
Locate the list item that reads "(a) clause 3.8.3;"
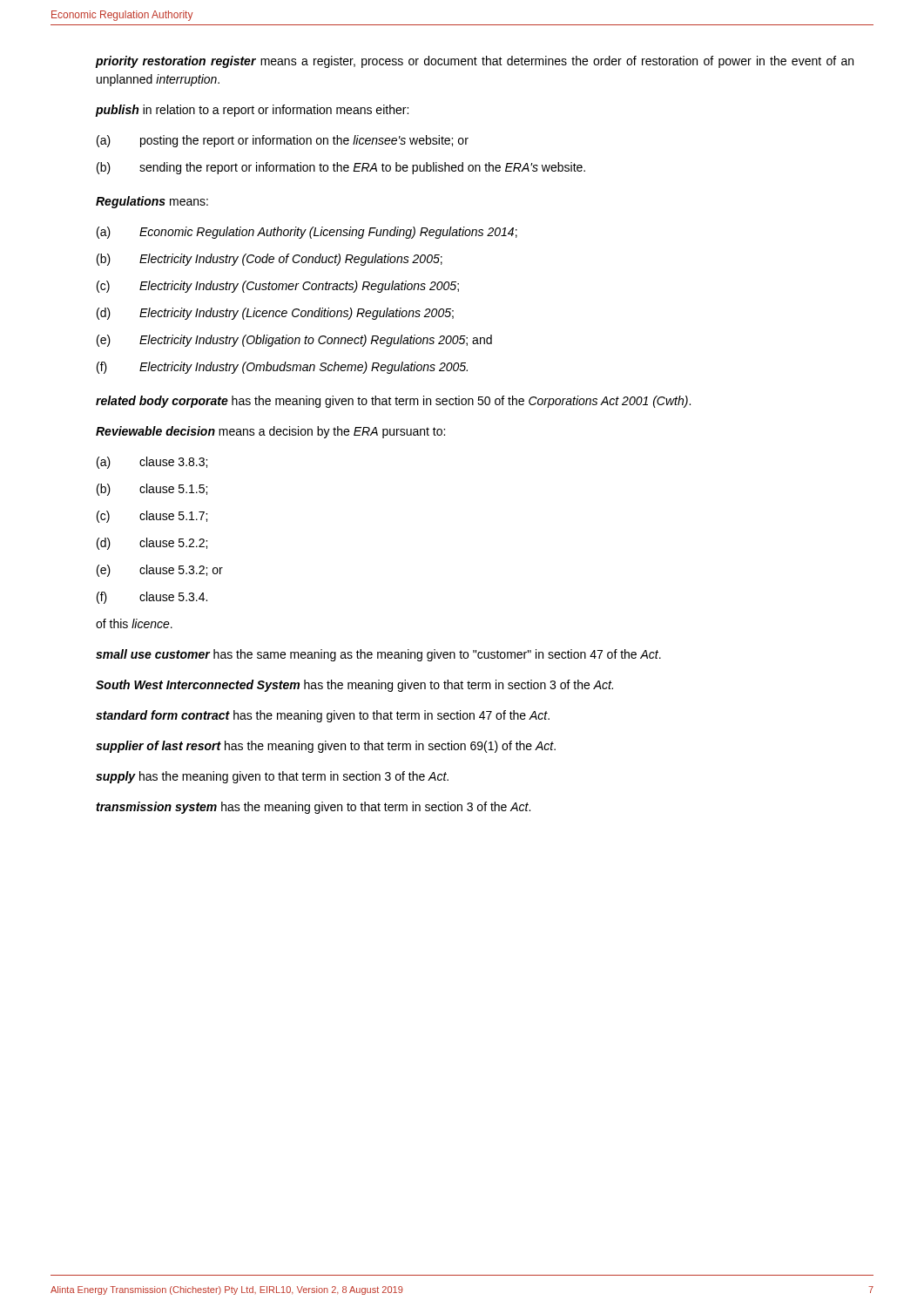click(152, 463)
